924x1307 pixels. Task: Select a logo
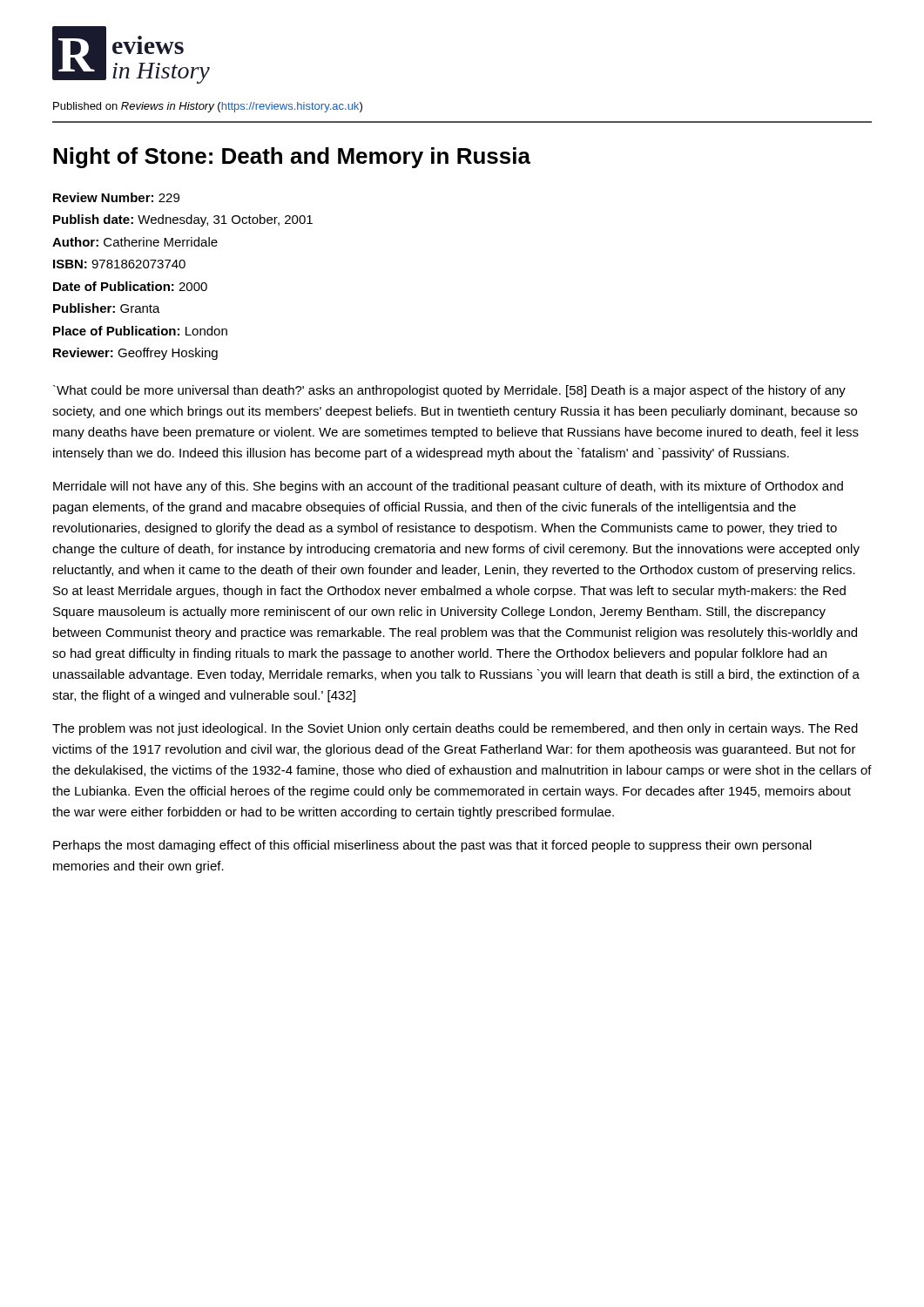coord(462,60)
